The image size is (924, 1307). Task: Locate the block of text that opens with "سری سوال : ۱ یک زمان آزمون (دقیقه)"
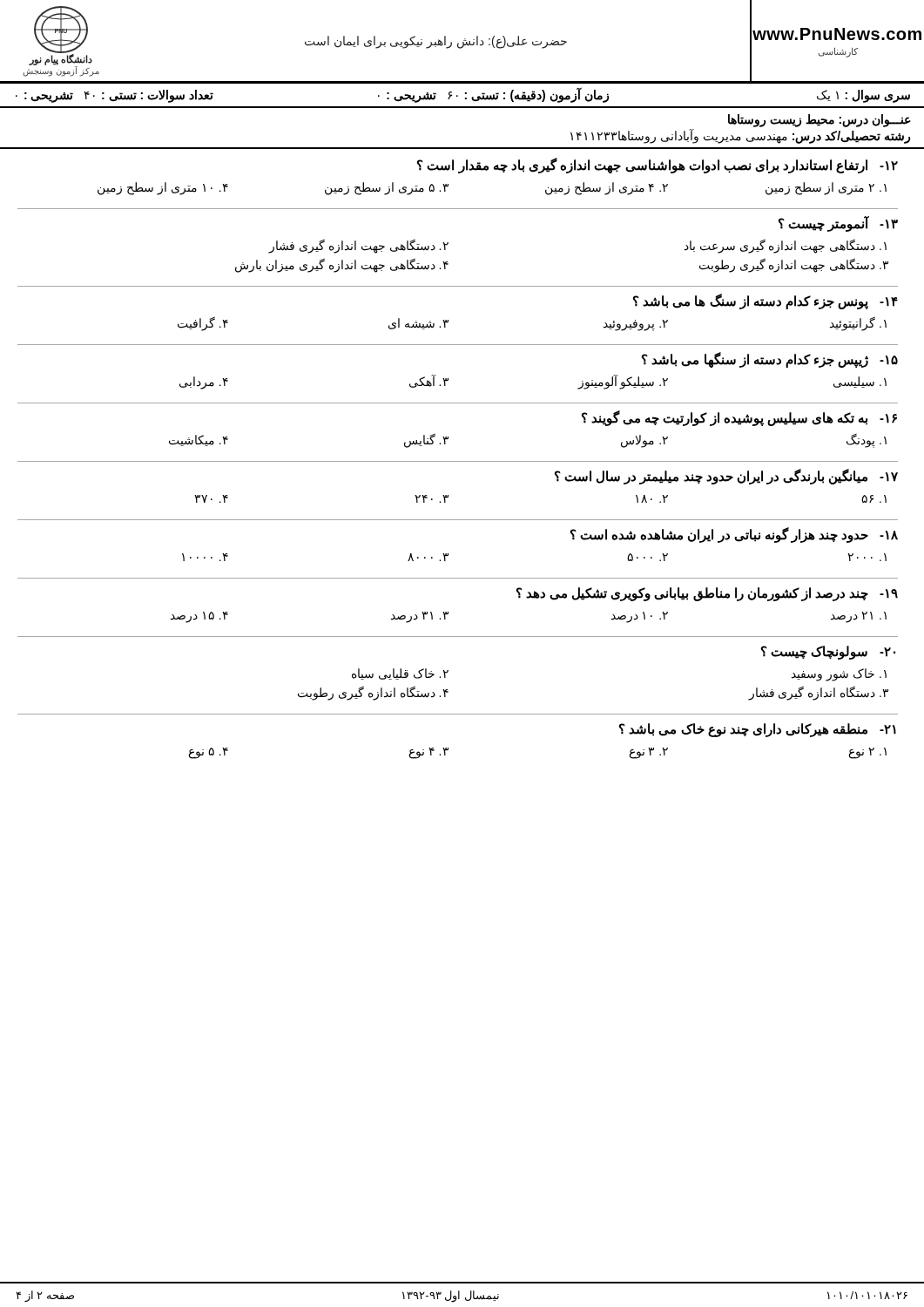[x=462, y=95]
